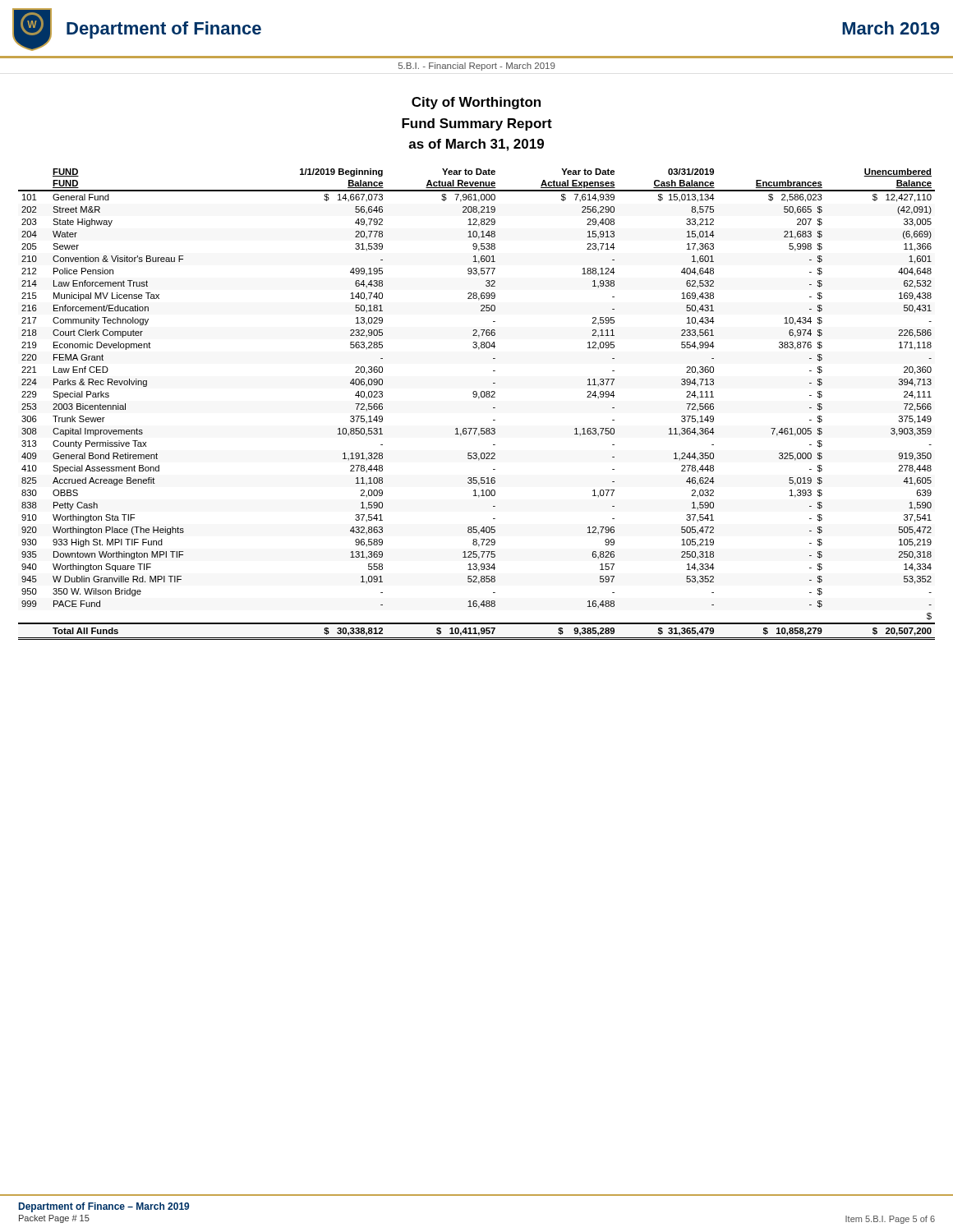
Task: Locate the title containing "City of WorthingtonFund Summary"
Action: point(476,123)
